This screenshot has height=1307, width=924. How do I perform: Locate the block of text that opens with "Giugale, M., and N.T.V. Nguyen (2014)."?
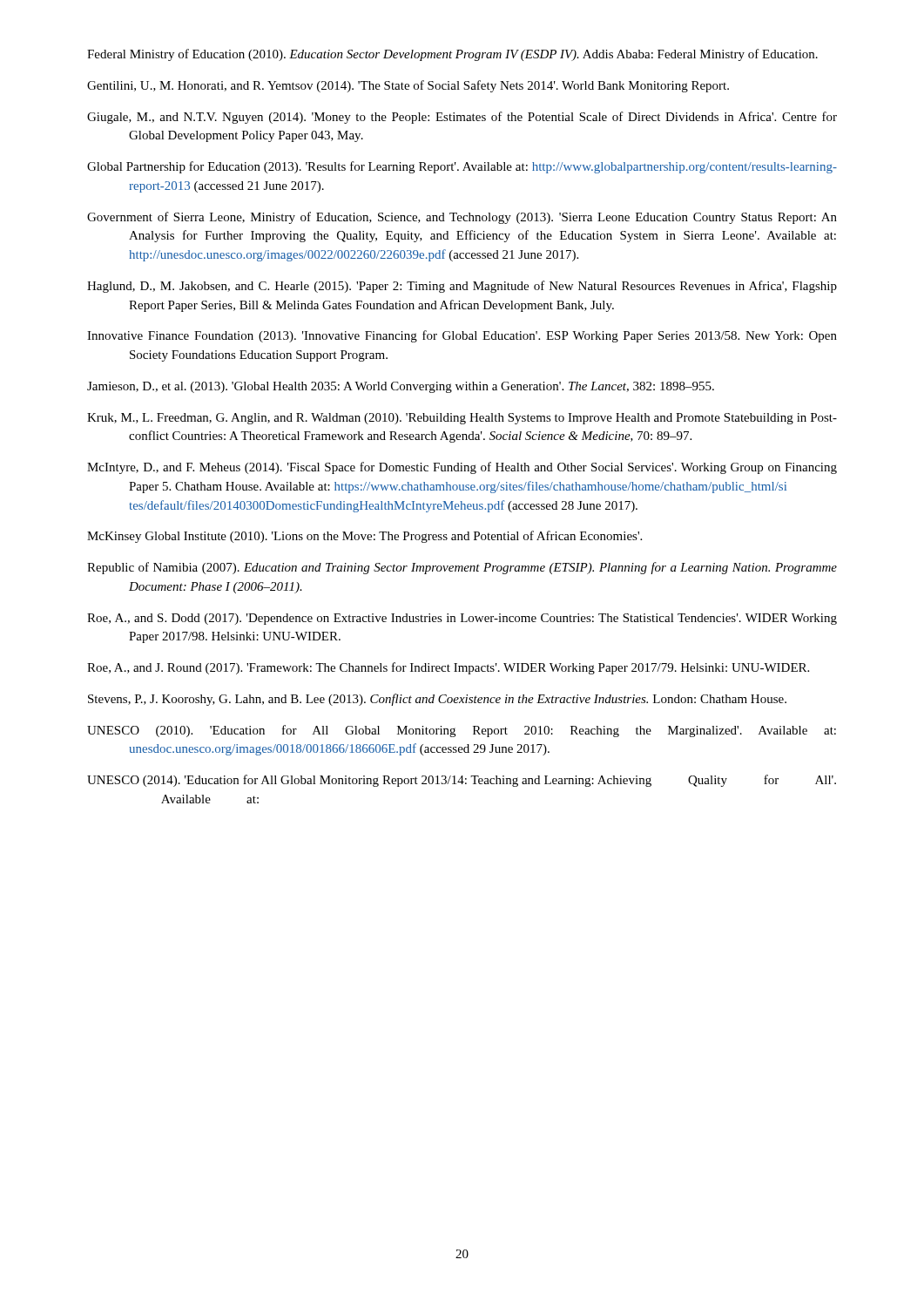(x=462, y=126)
